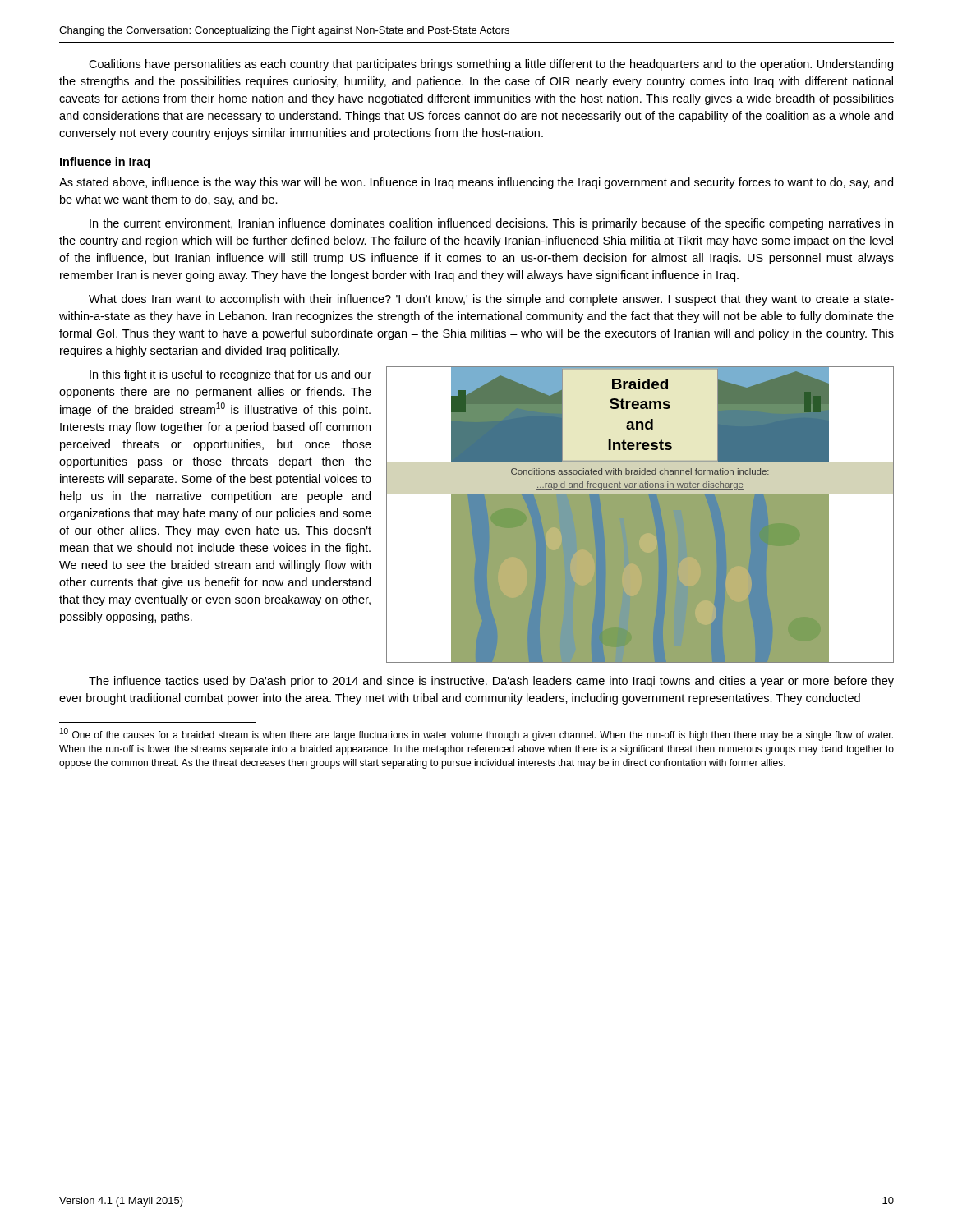The width and height of the screenshot is (953, 1232).
Task: Locate the text starting "Influence in Iraq"
Action: tap(105, 162)
